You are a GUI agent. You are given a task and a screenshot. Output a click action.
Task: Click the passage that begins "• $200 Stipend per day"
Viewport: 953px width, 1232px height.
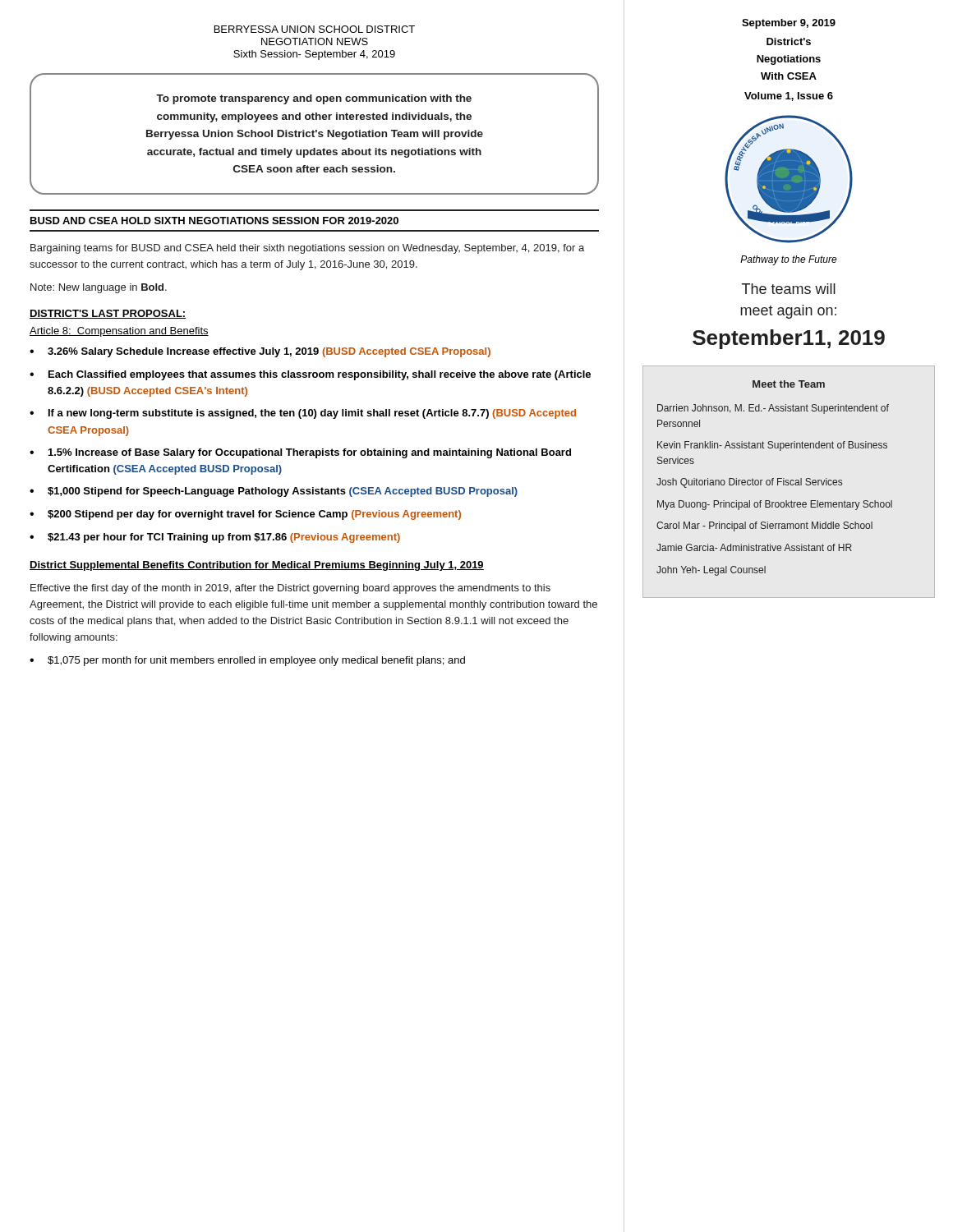click(x=314, y=514)
